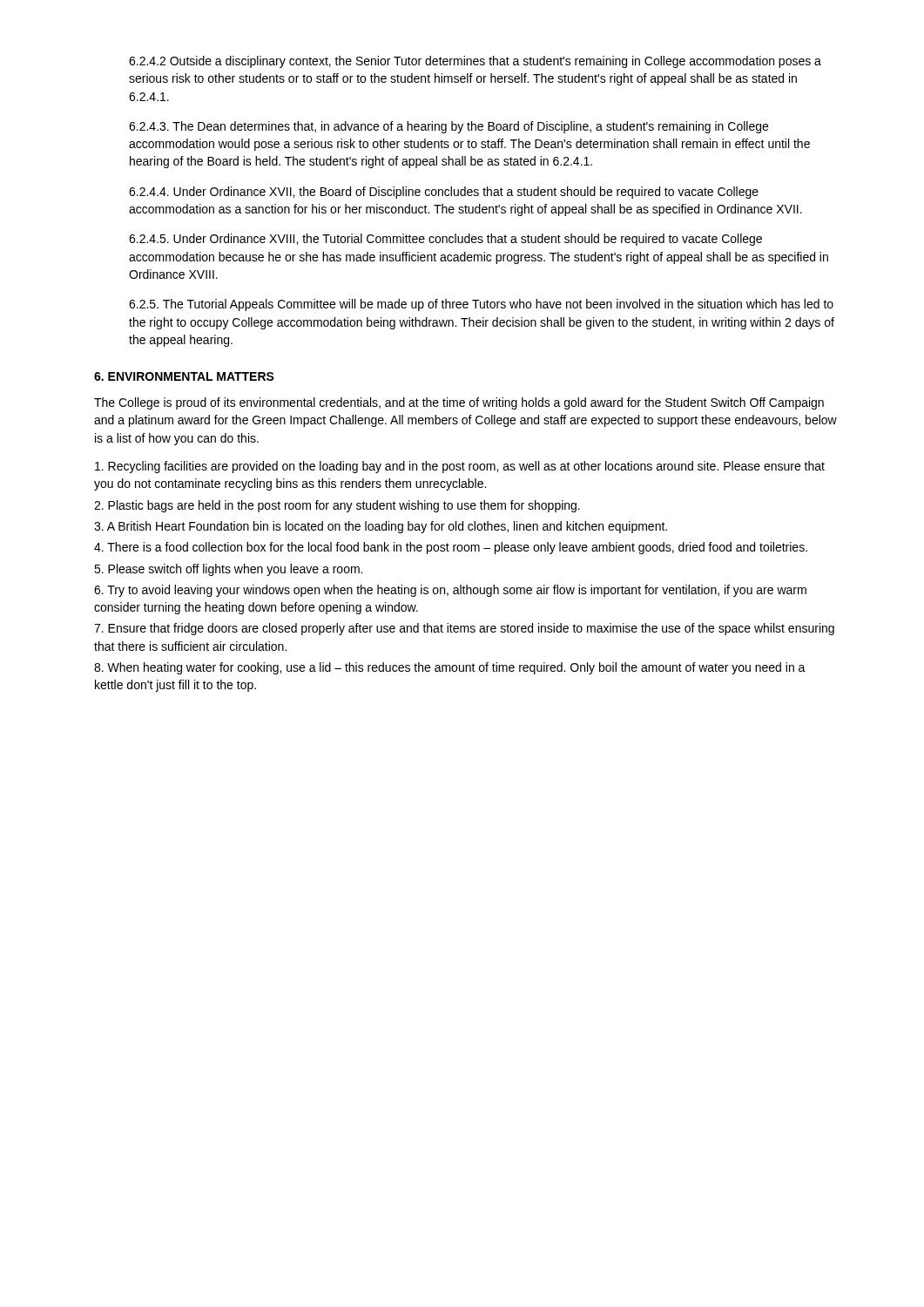Select the text block that says "2.4.2 Outside a disciplinary context, the Senior Tutor"
Image resolution: width=924 pixels, height=1307 pixels.
tap(475, 79)
